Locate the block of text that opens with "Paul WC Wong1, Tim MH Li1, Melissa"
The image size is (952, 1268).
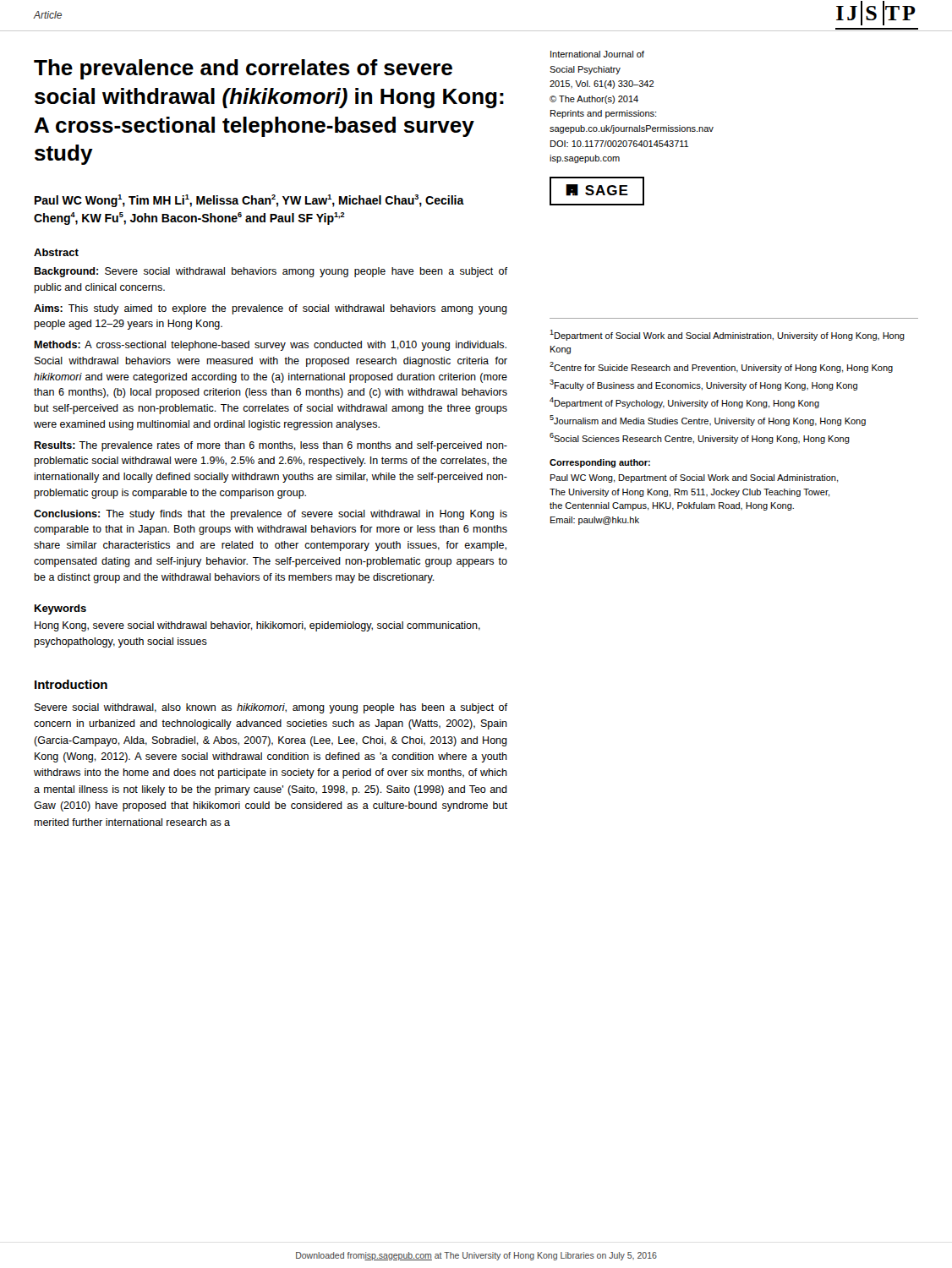click(271, 210)
